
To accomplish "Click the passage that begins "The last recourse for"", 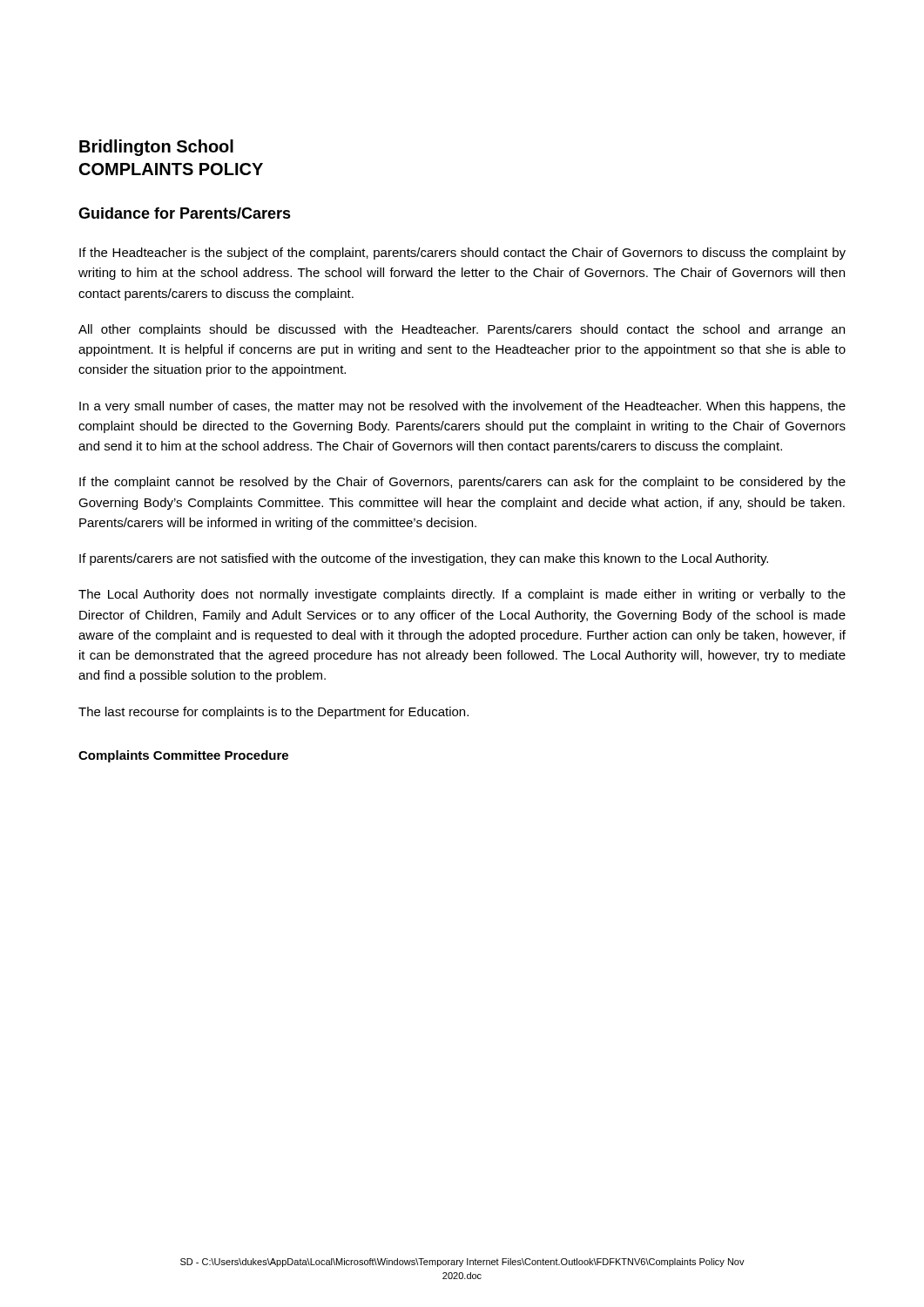I will point(274,711).
